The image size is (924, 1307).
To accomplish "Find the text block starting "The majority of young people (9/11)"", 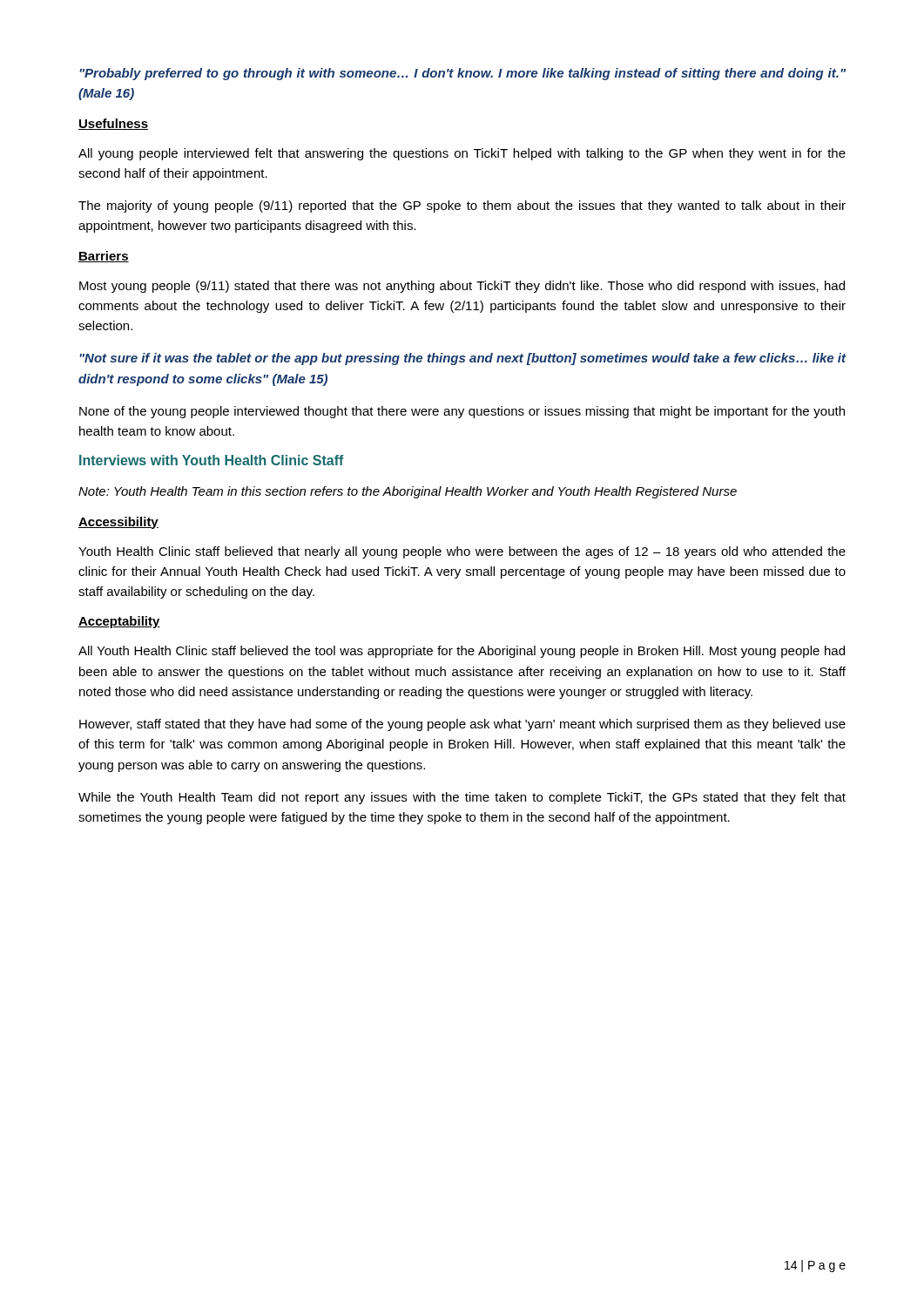I will pyautogui.click(x=462, y=215).
